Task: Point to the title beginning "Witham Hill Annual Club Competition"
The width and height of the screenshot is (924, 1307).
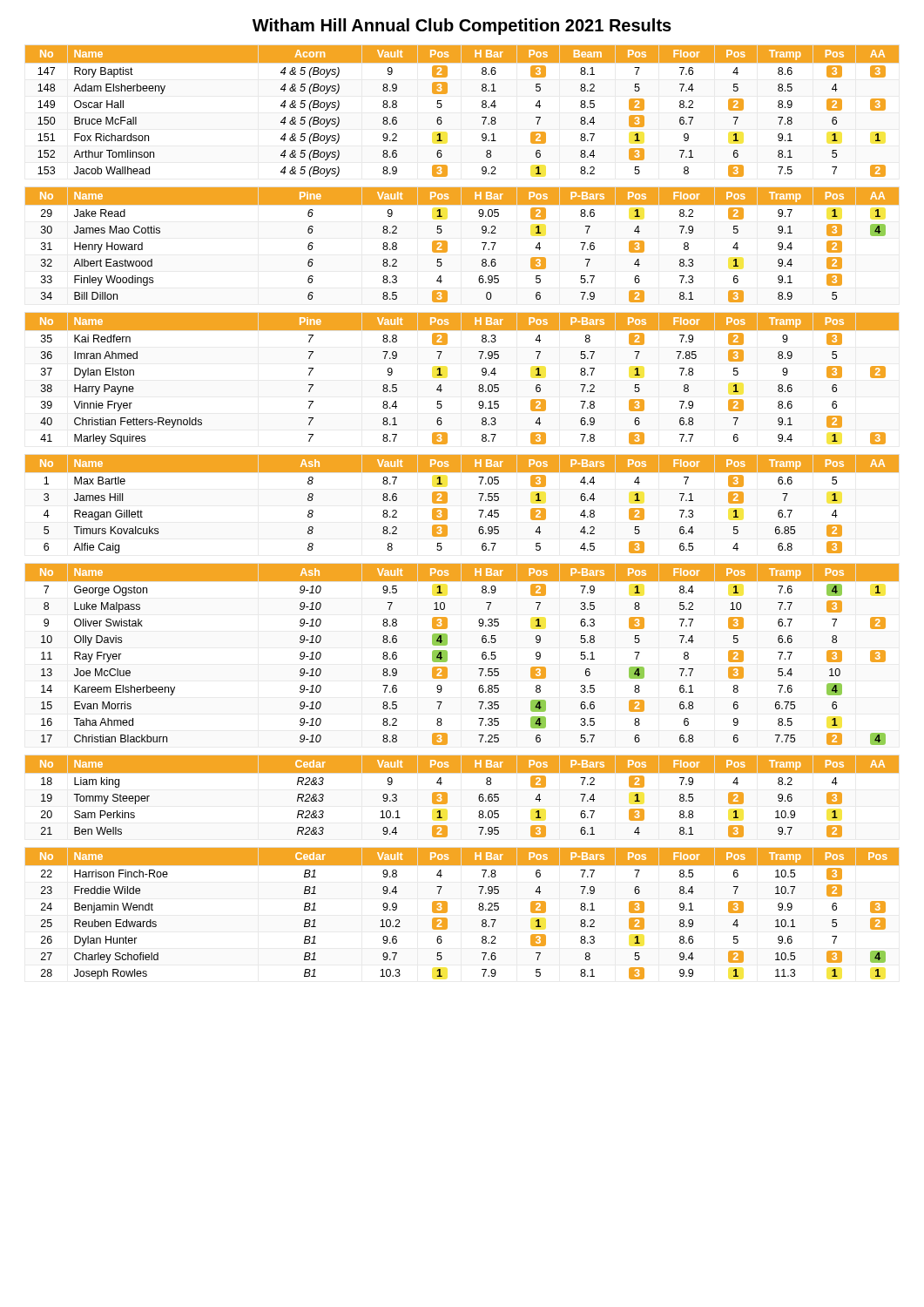Action: [x=462, y=25]
